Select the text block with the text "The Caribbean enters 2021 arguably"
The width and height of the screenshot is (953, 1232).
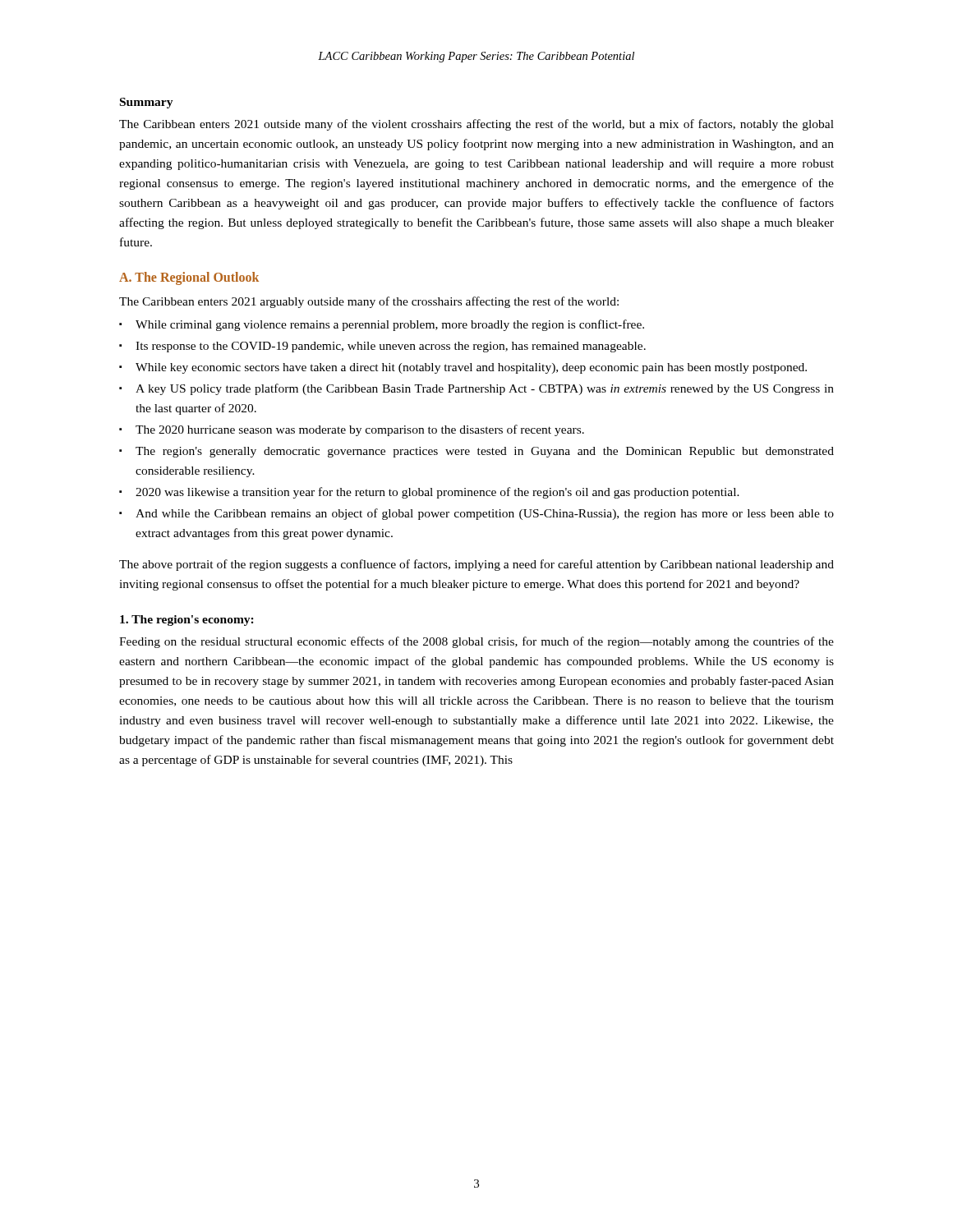tap(369, 301)
